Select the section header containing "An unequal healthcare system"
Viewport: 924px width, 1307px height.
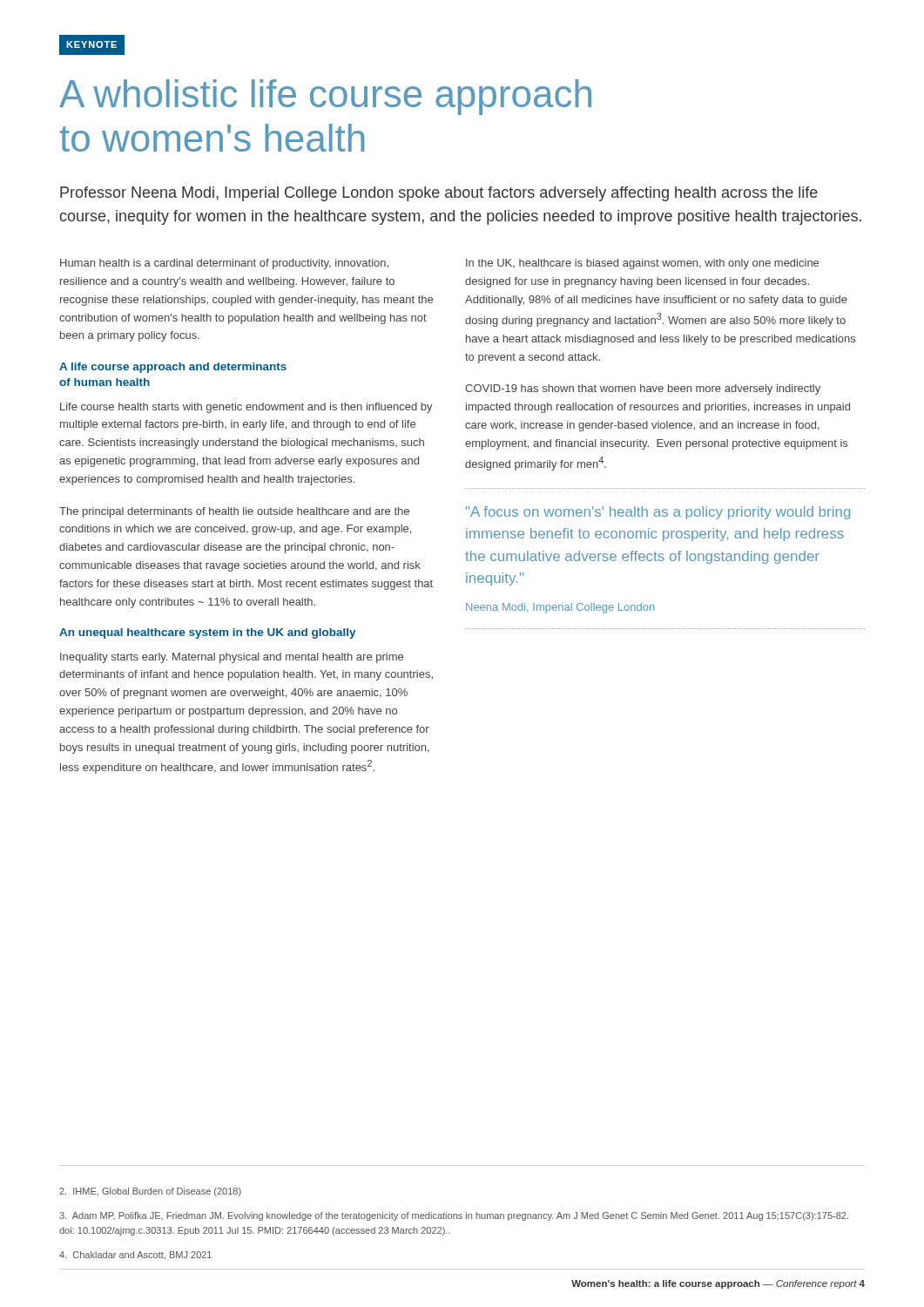point(246,633)
